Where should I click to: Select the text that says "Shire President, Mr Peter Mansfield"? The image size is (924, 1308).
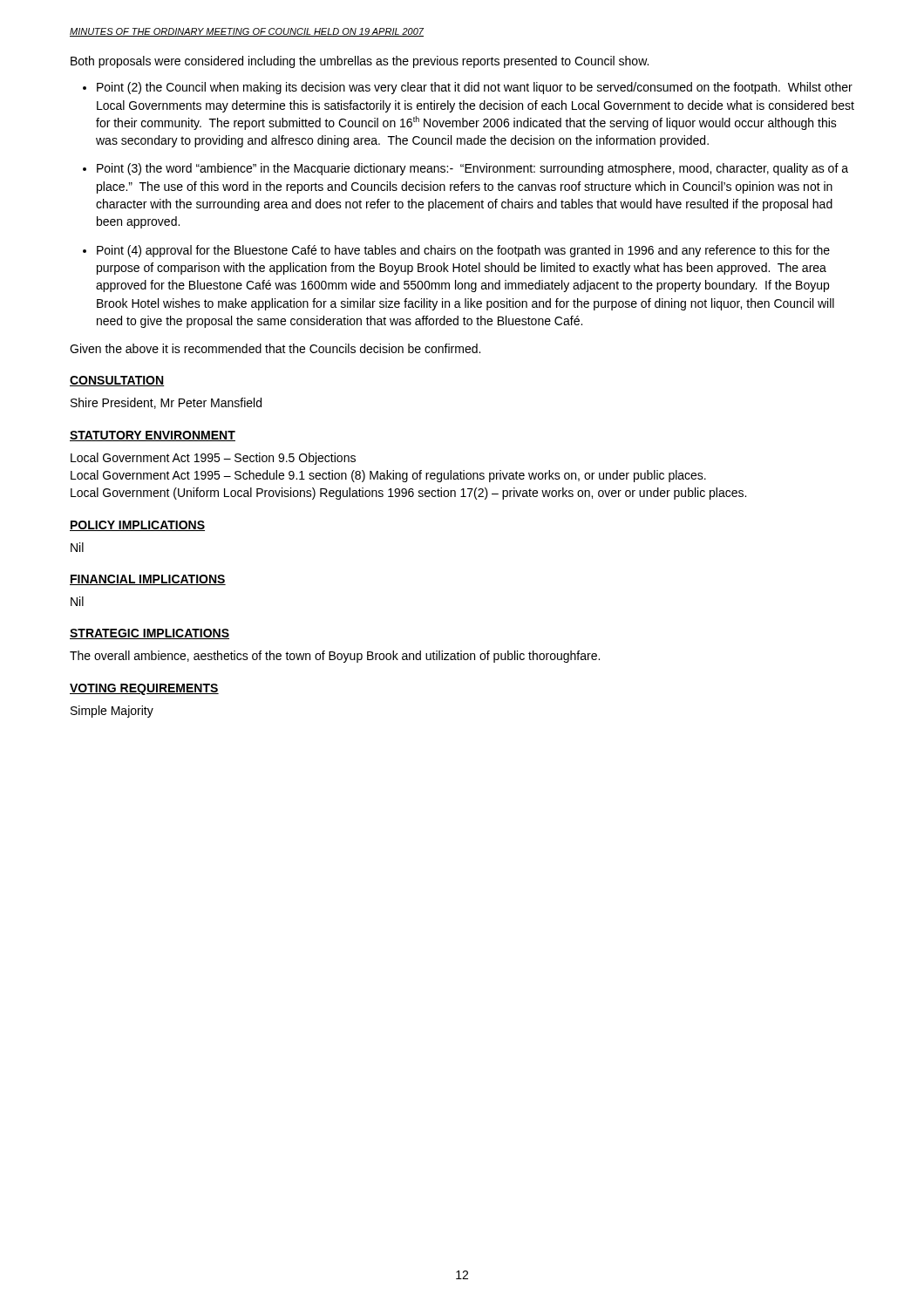[x=166, y=403]
